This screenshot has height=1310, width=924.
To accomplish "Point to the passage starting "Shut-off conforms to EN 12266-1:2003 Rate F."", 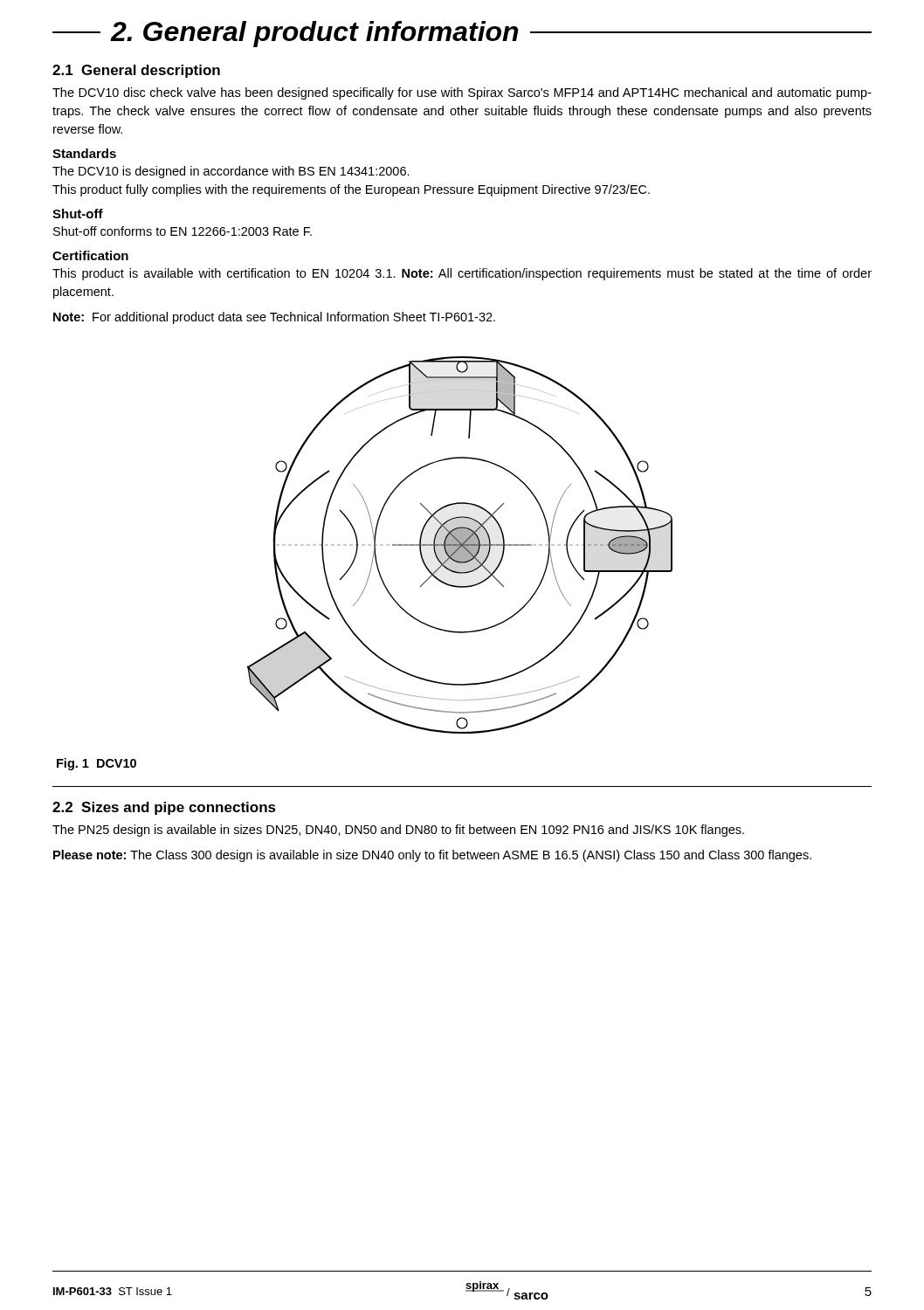I will 182,232.
